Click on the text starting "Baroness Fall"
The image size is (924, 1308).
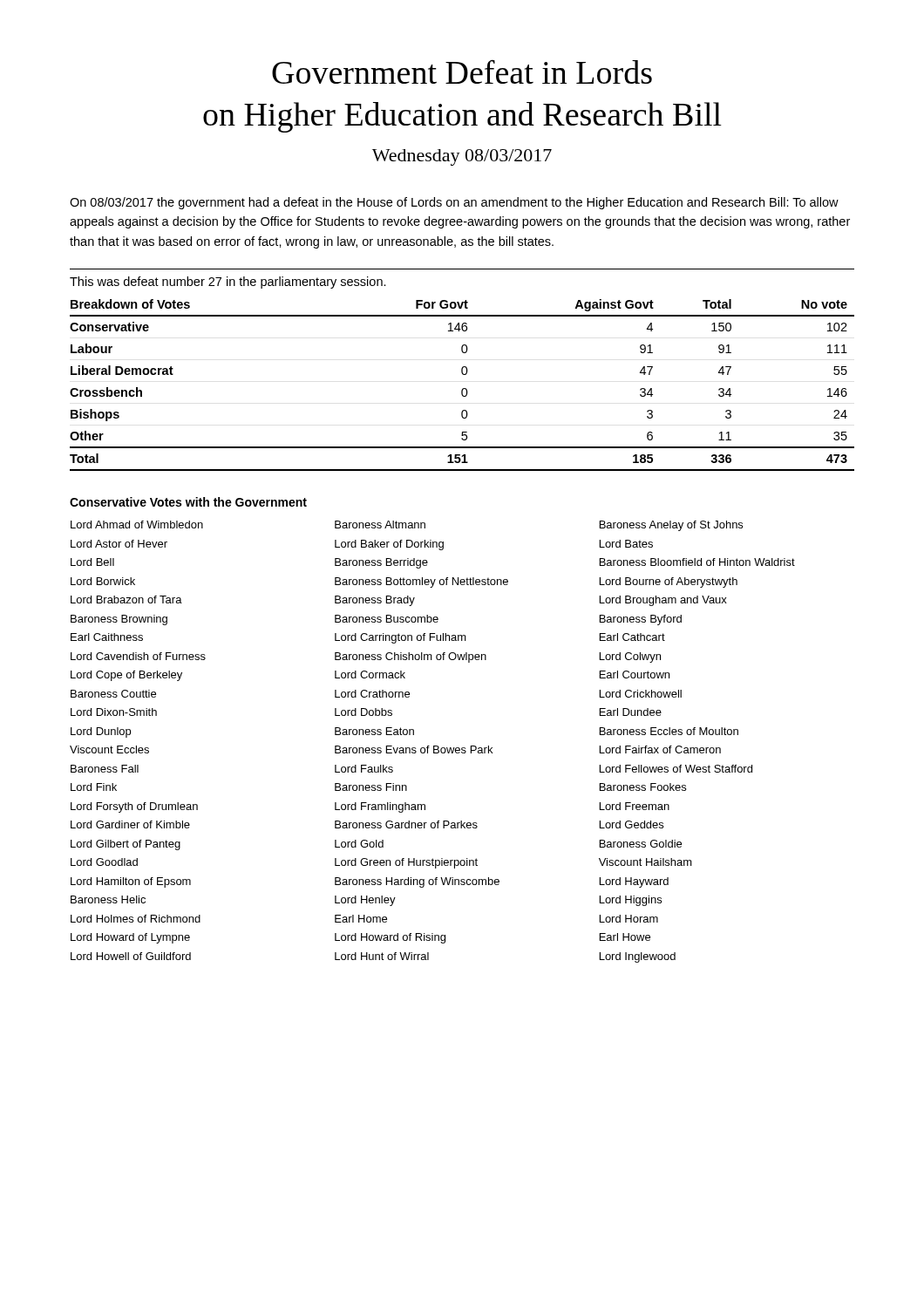[105, 769]
